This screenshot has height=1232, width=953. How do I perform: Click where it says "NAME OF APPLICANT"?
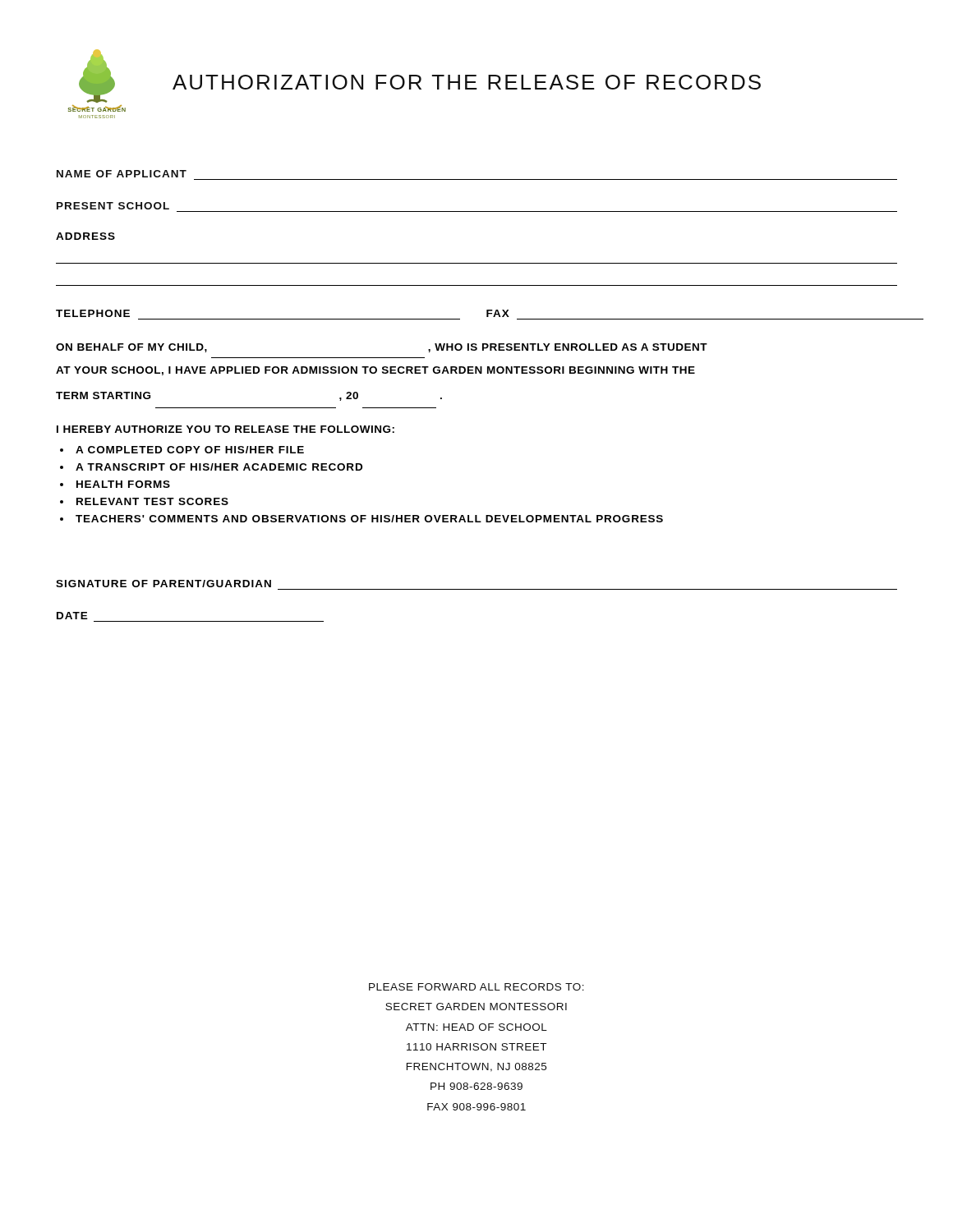[476, 172]
